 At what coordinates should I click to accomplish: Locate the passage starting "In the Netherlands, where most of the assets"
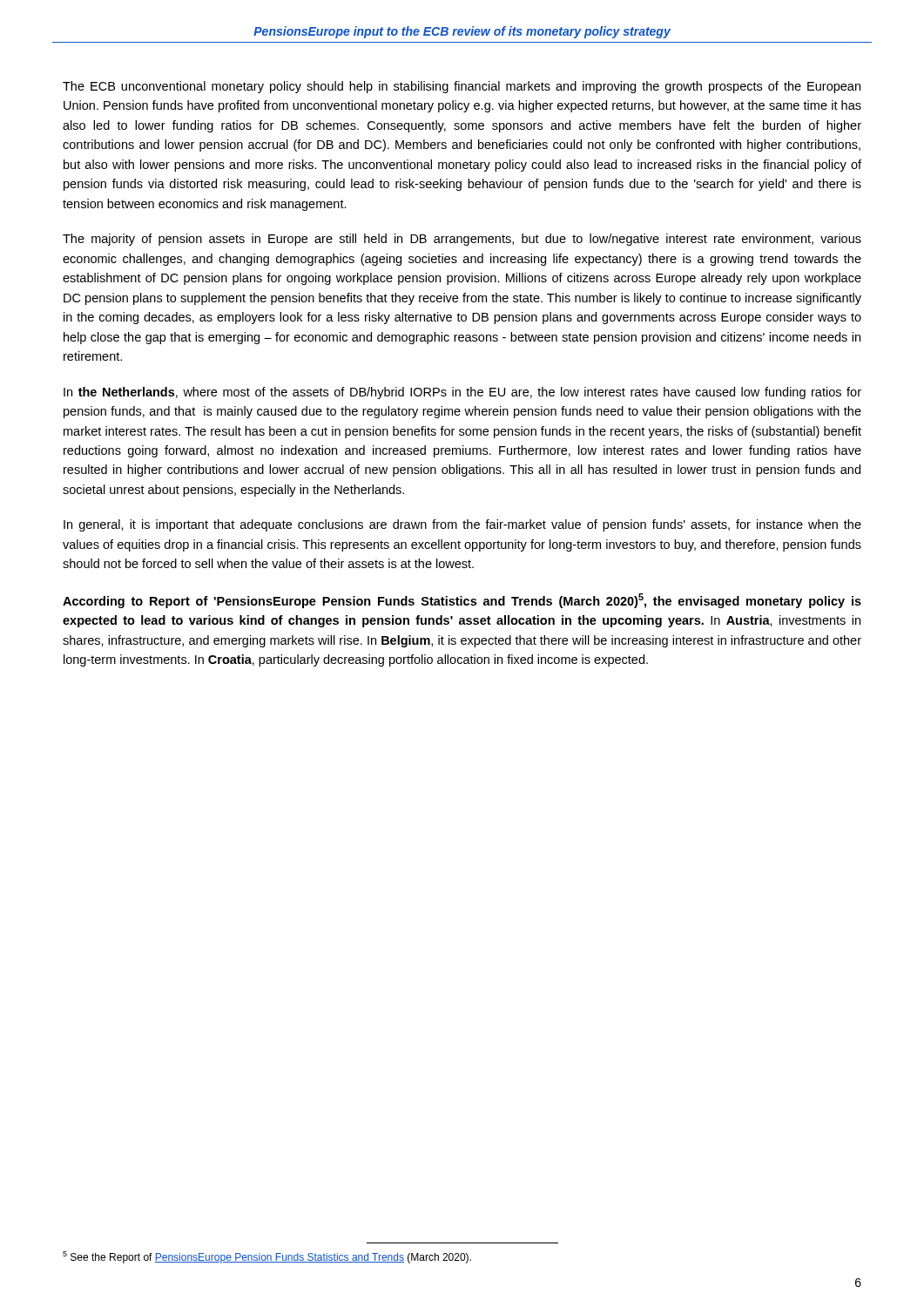(x=462, y=441)
